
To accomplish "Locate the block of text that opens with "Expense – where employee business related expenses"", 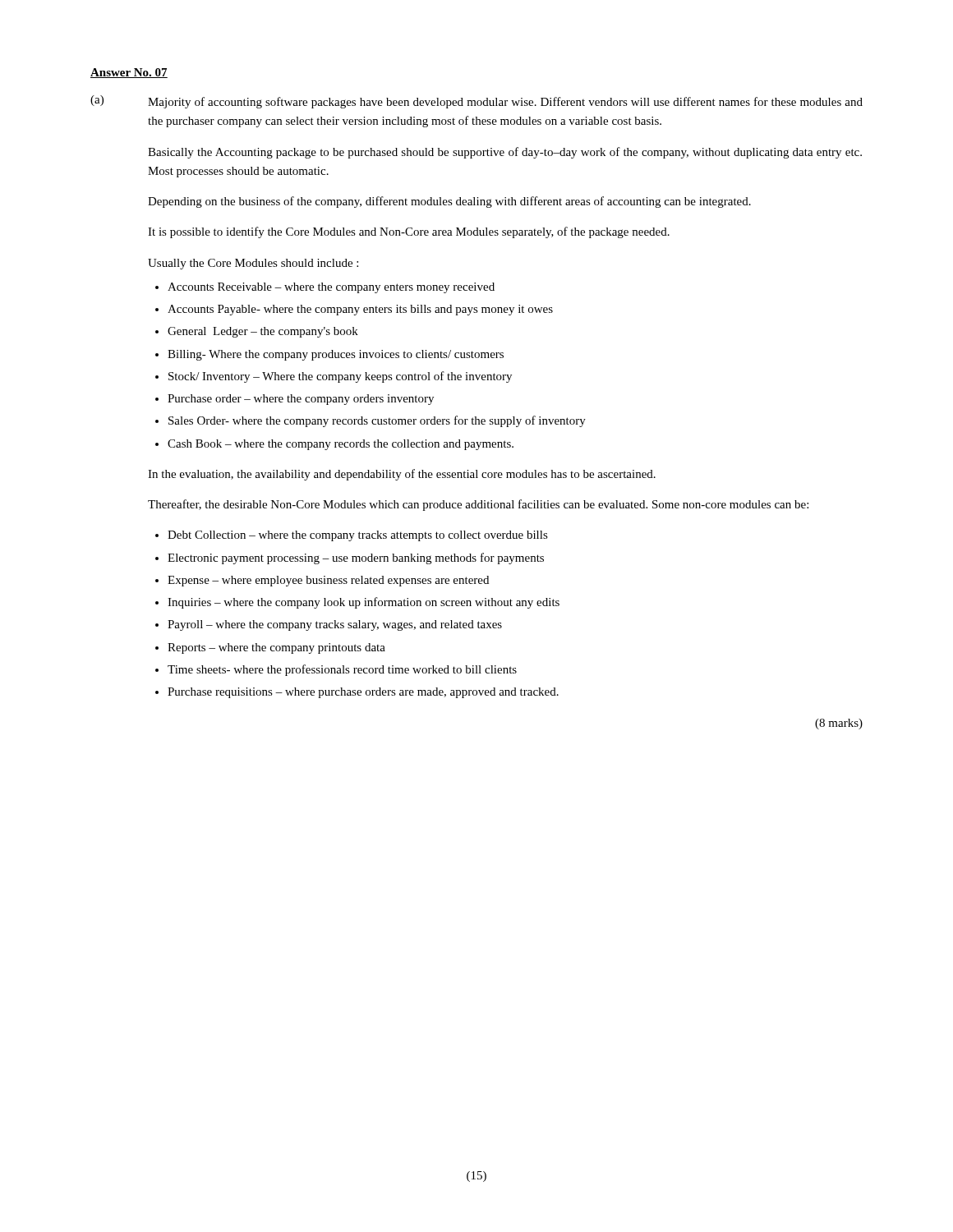I will point(328,580).
